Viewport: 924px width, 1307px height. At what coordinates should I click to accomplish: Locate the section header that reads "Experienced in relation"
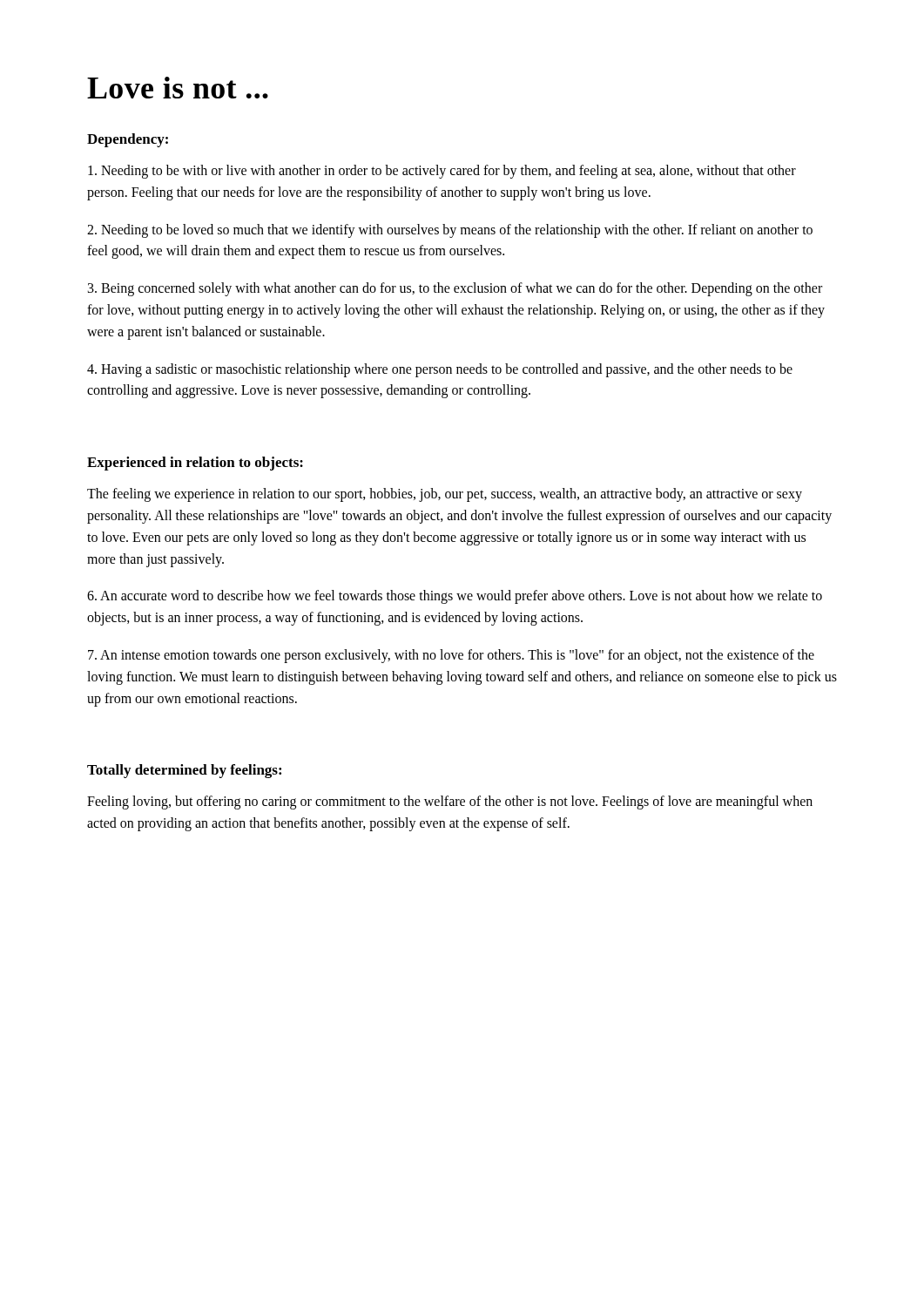pyautogui.click(x=196, y=462)
